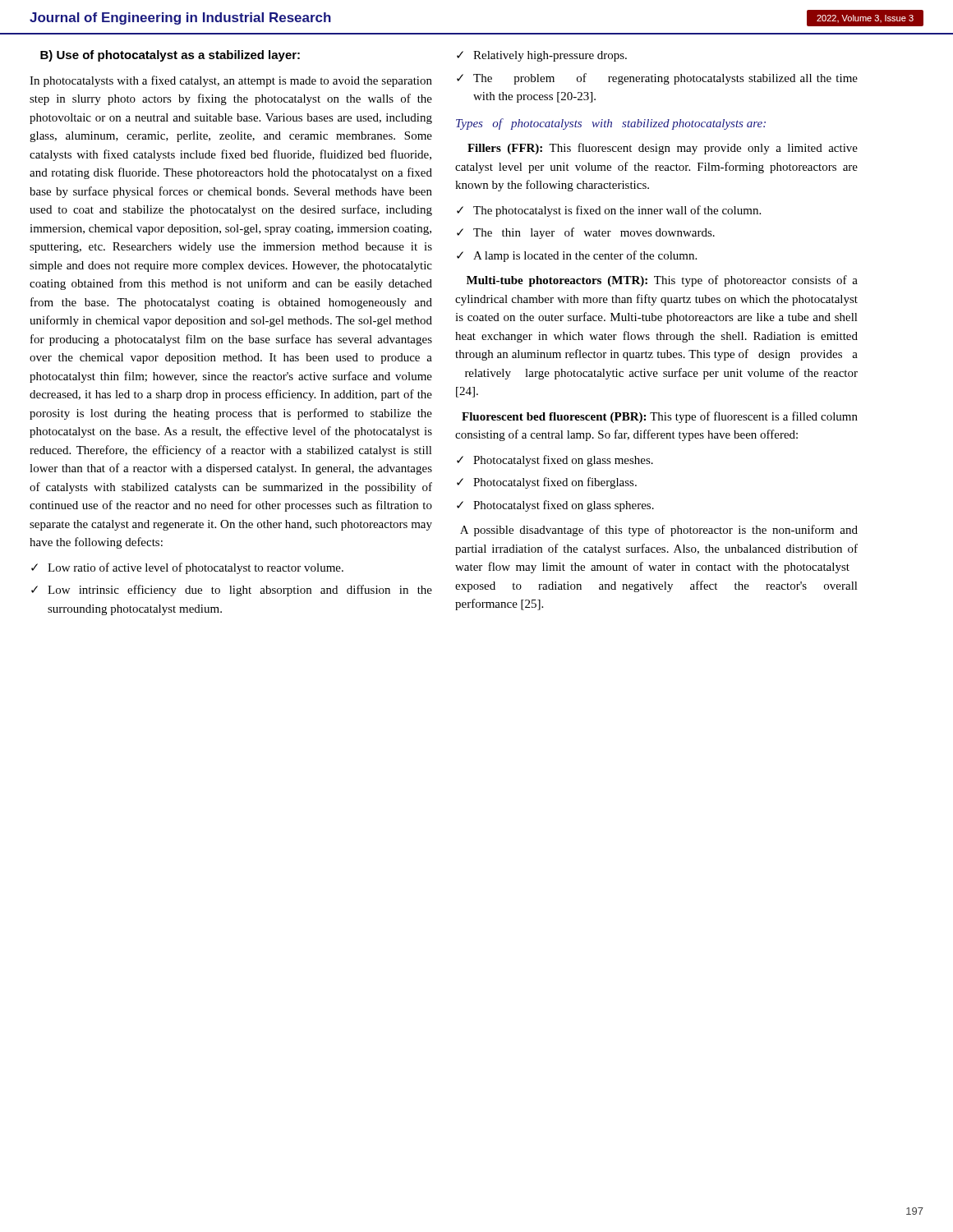
Task: Locate the text starting "✓ The photocatalyst is fixed on the inner"
Action: (x=656, y=210)
